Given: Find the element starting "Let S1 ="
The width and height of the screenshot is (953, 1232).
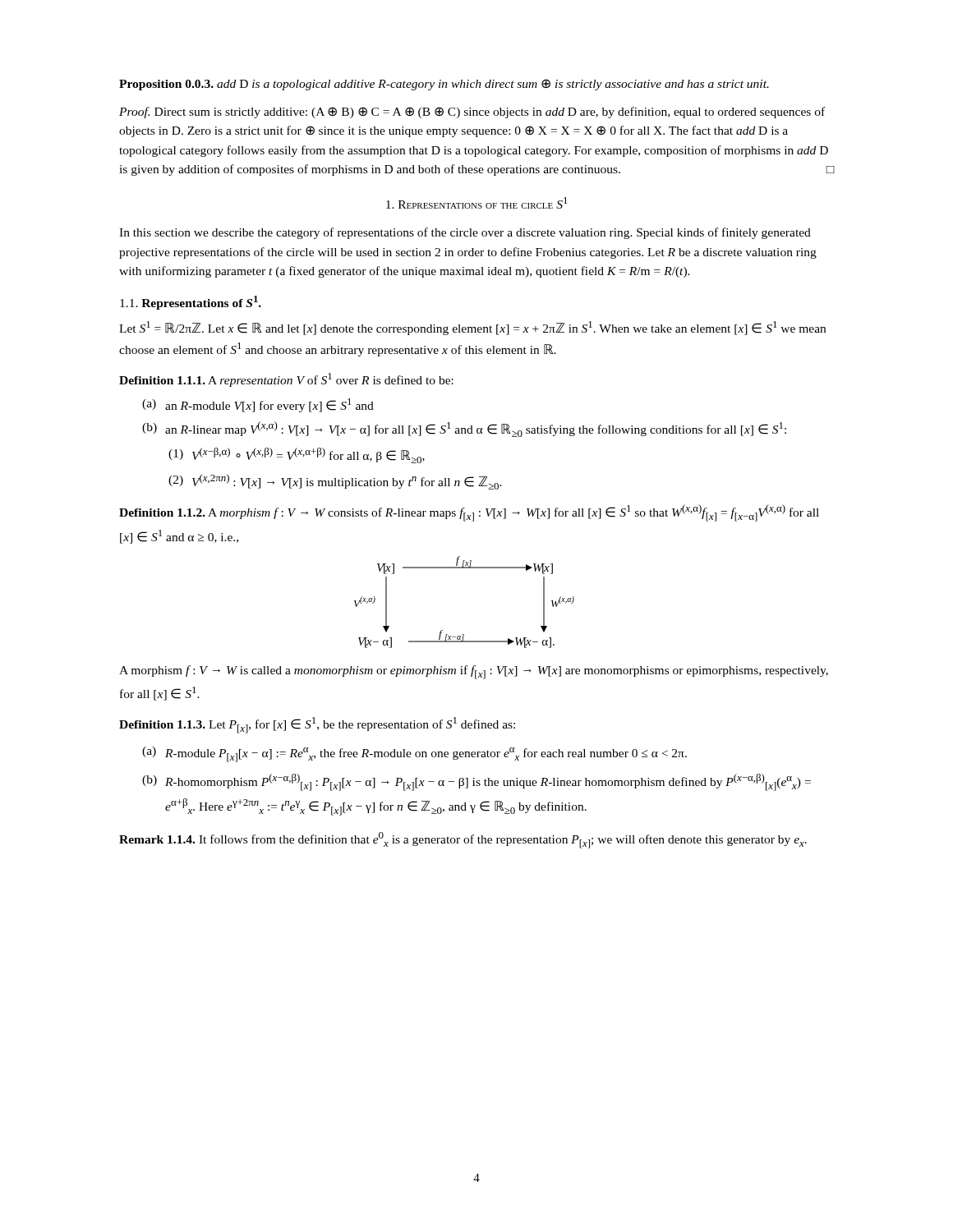Looking at the screenshot, I should pyautogui.click(x=473, y=337).
